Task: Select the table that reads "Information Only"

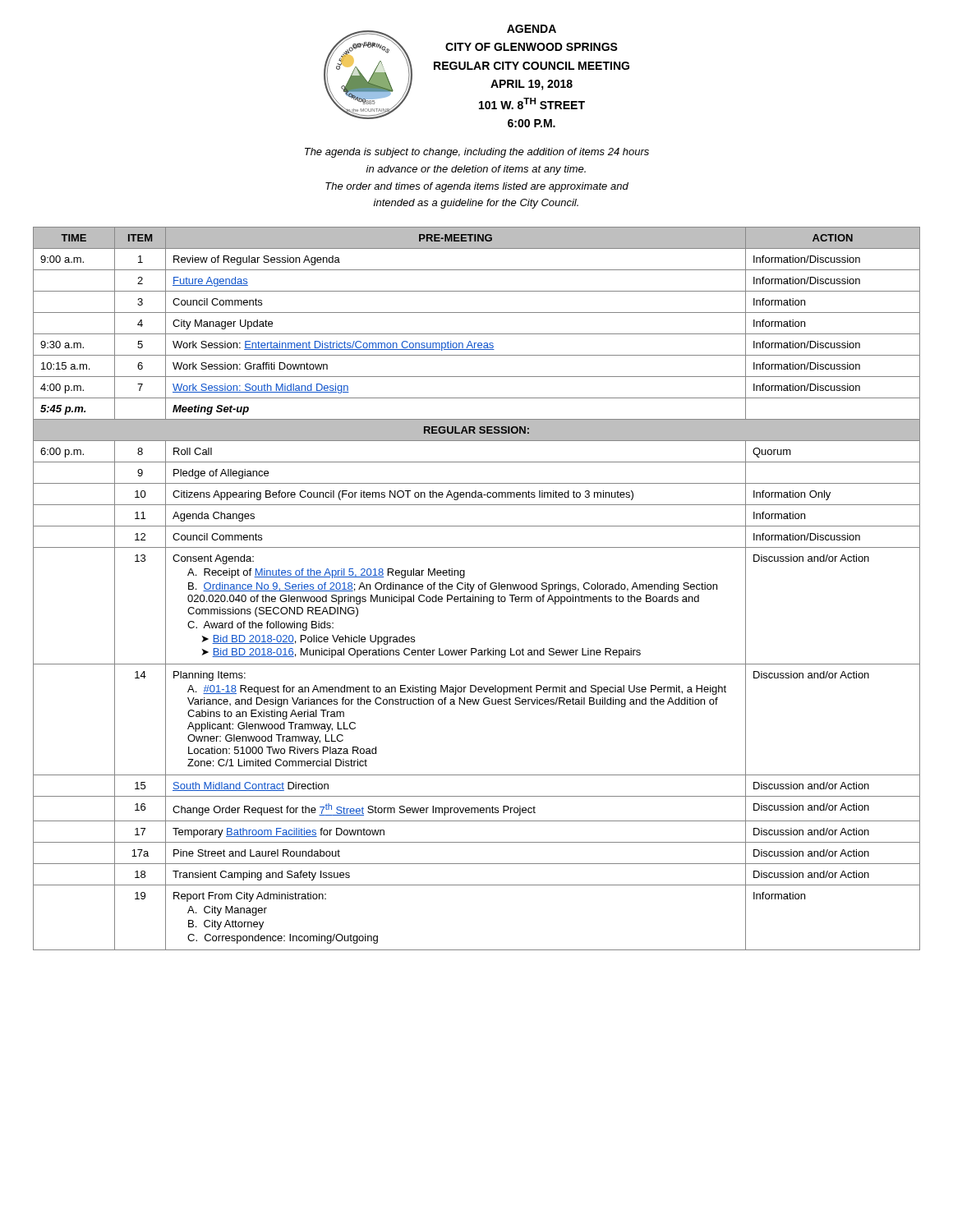Action: [476, 588]
